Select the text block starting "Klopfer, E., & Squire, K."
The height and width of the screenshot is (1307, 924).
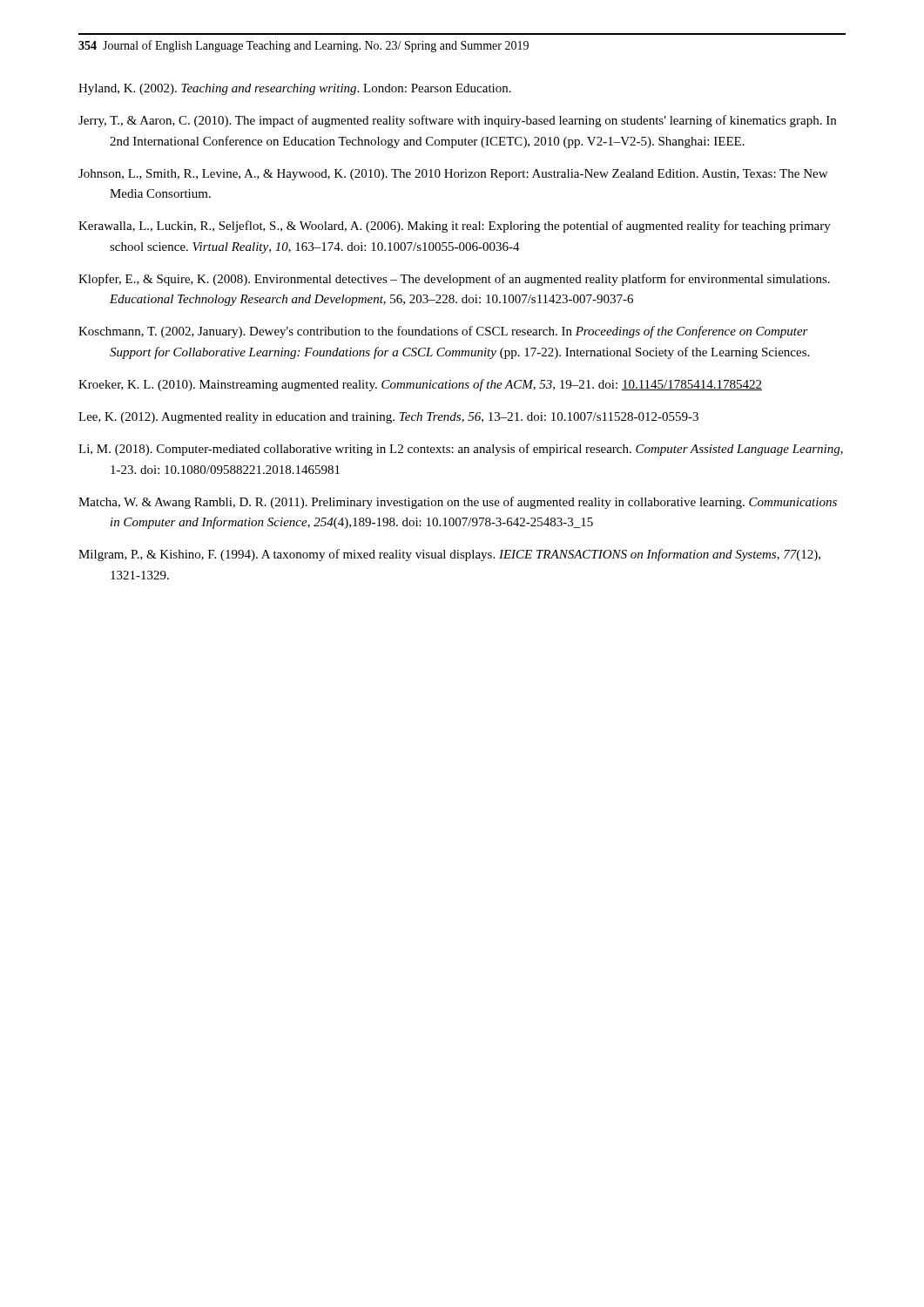tap(454, 289)
